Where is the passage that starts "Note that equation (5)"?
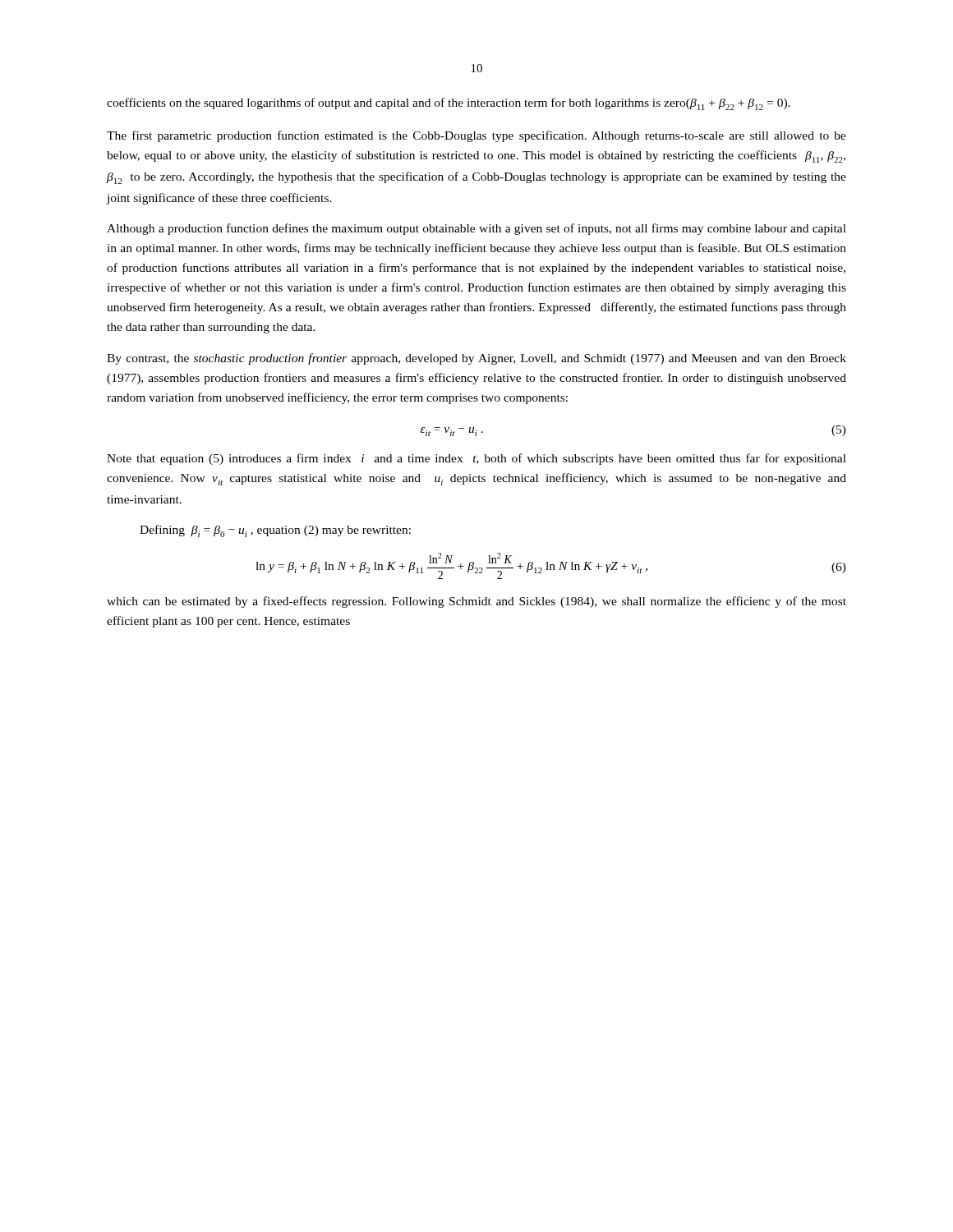This screenshot has height=1232, width=953. [476, 479]
